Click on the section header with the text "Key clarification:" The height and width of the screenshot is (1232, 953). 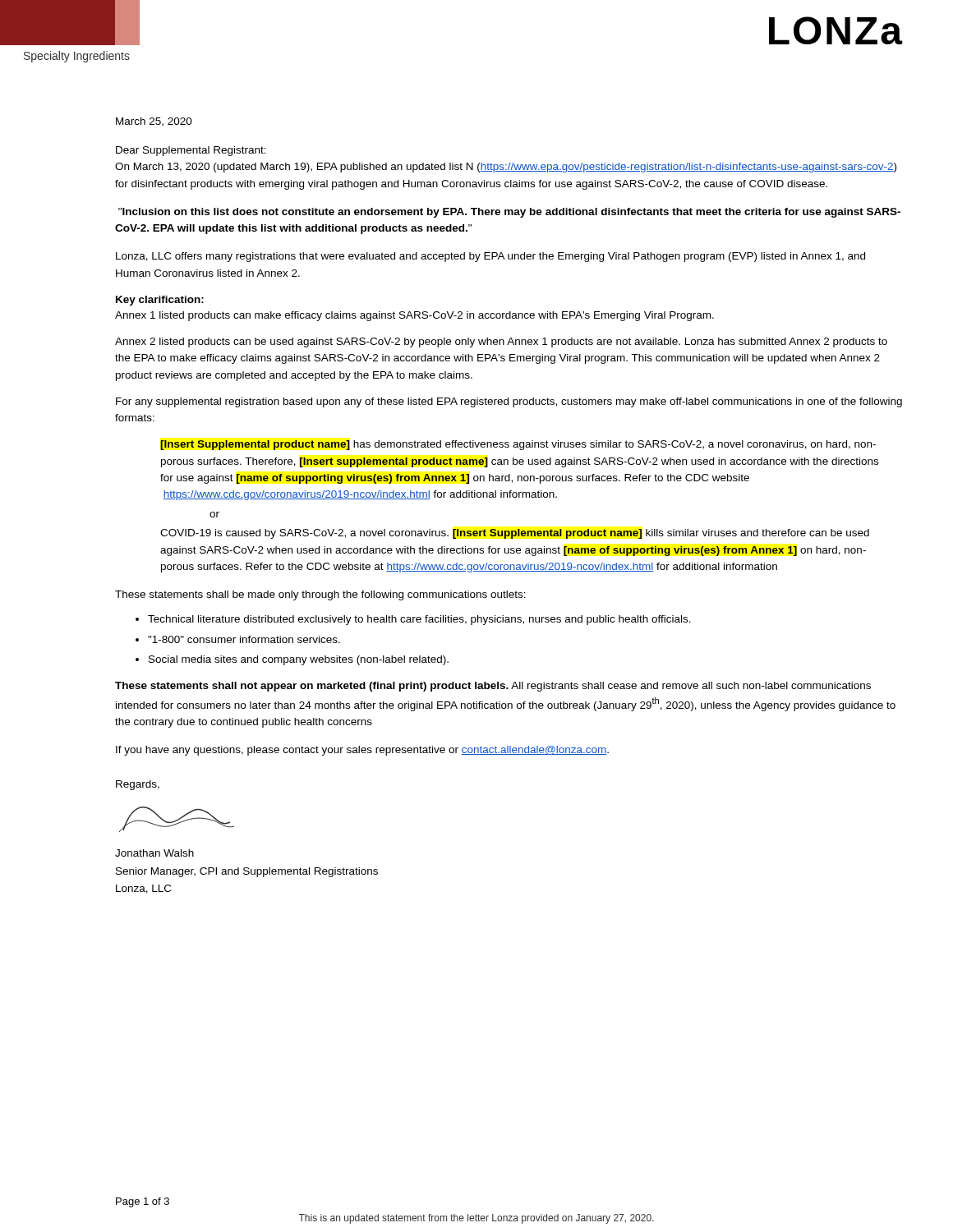[160, 299]
